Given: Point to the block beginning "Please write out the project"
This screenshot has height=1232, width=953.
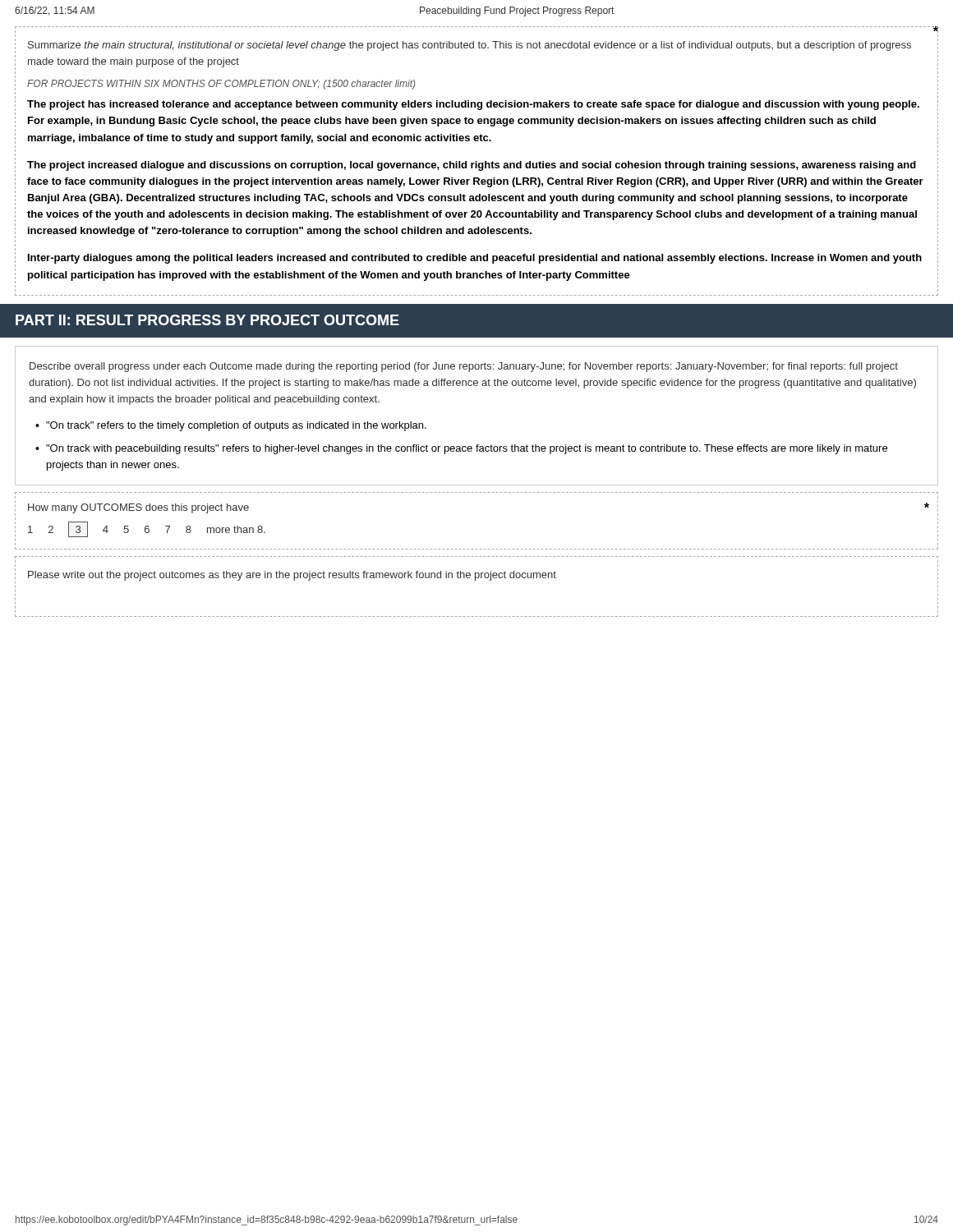Looking at the screenshot, I should 476,575.
